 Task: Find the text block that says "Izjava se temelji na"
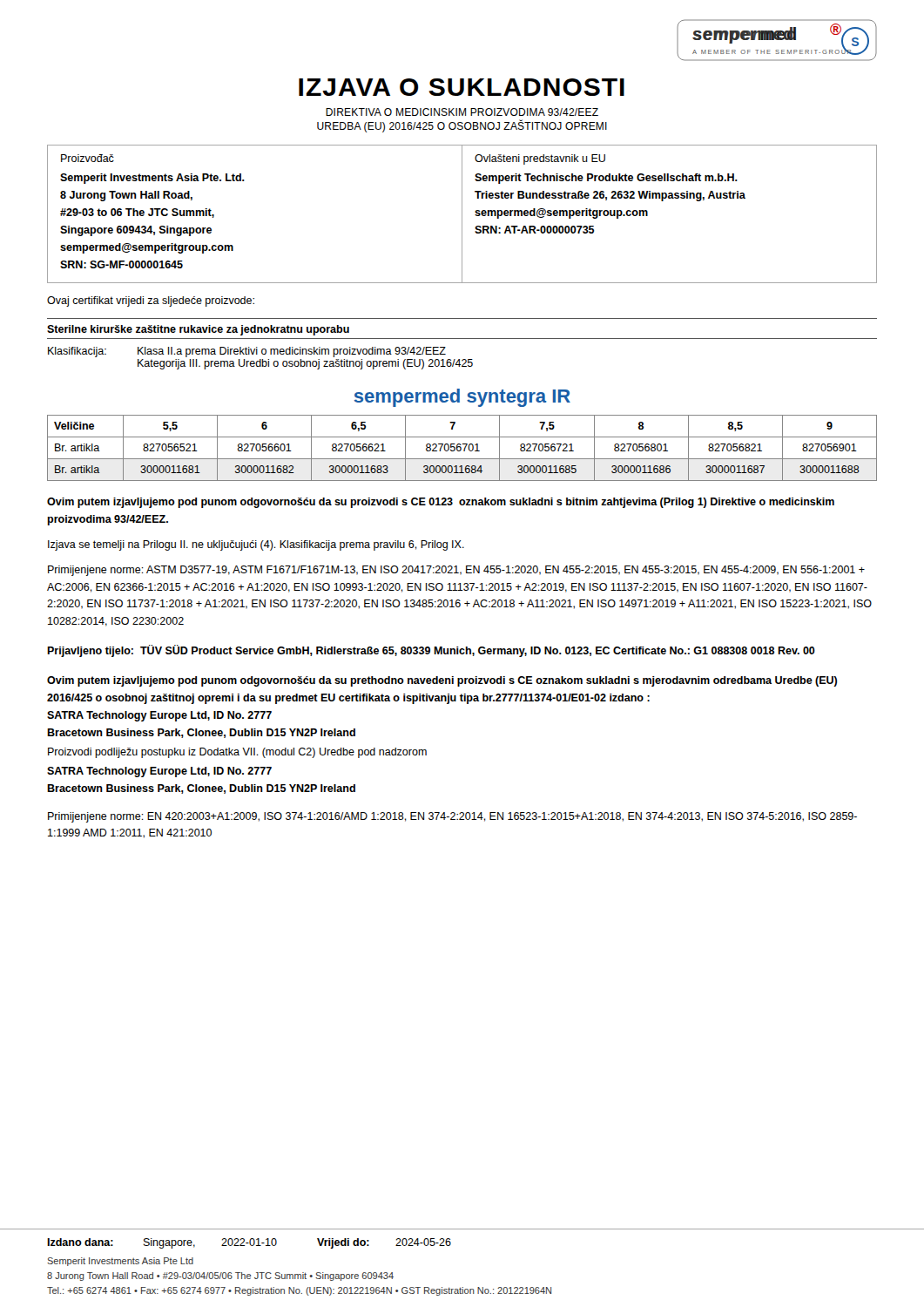tap(256, 545)
